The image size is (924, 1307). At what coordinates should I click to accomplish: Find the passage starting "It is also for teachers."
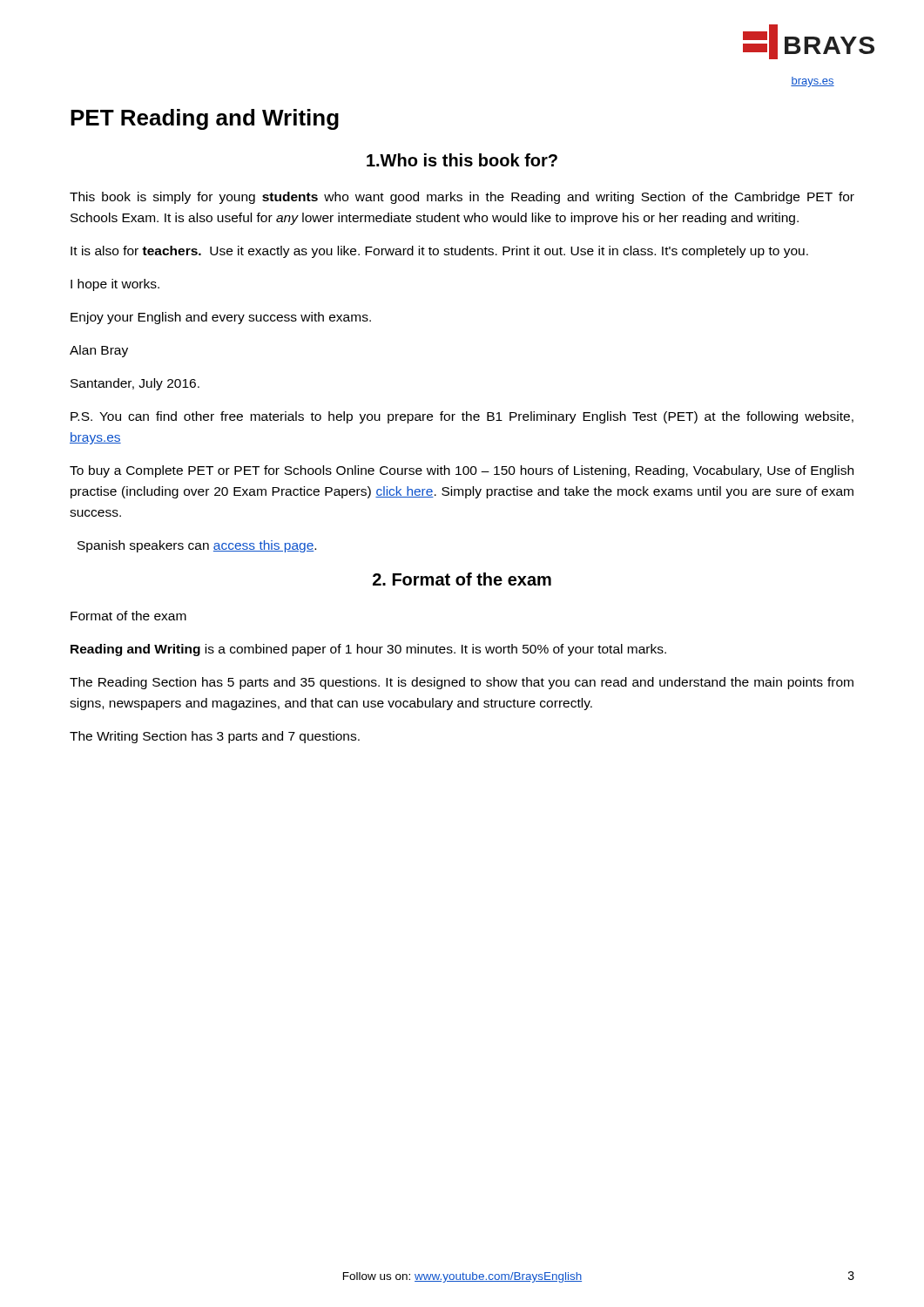click(439, 251)
